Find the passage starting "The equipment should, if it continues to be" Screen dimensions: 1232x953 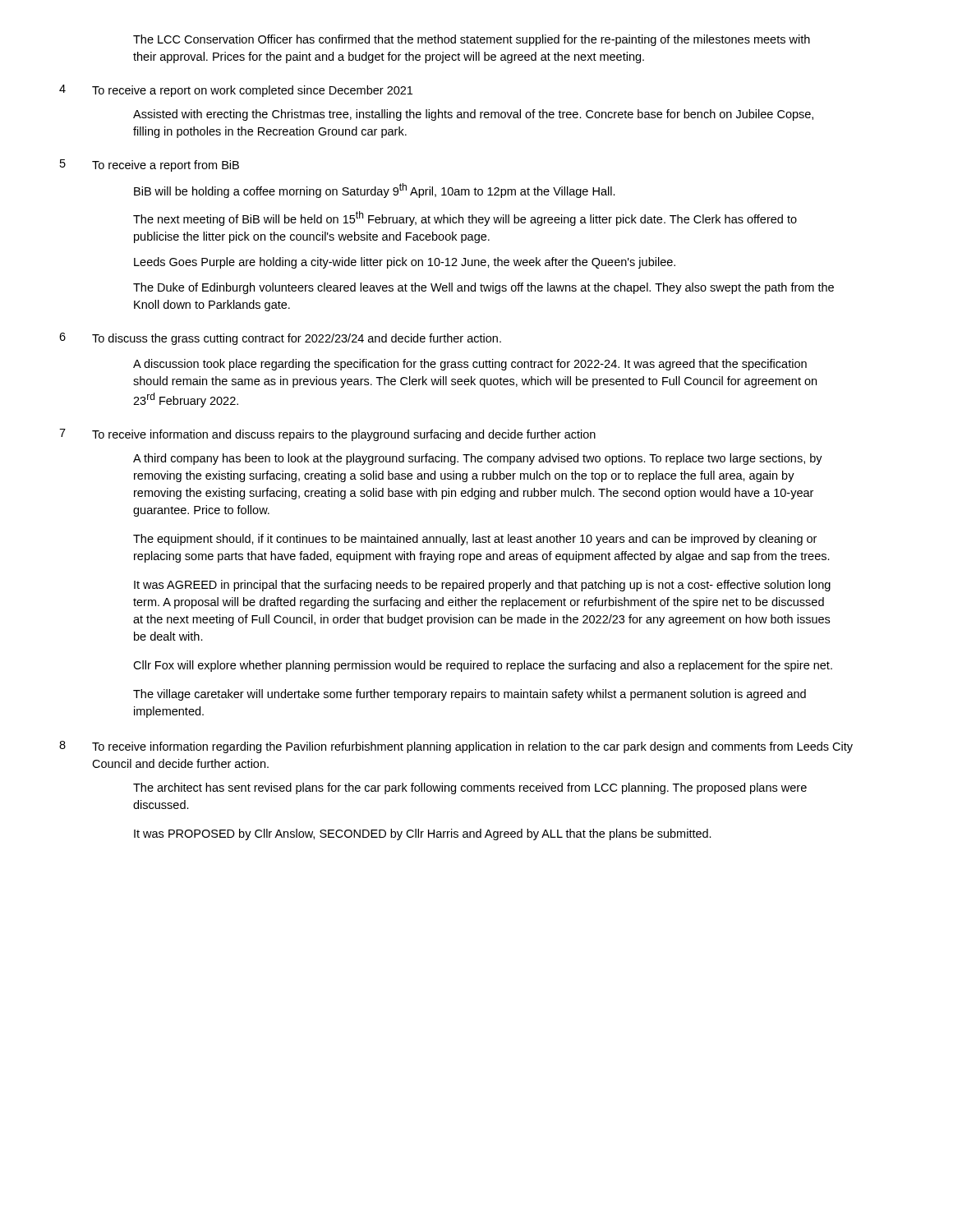click(x=484, y=548)
